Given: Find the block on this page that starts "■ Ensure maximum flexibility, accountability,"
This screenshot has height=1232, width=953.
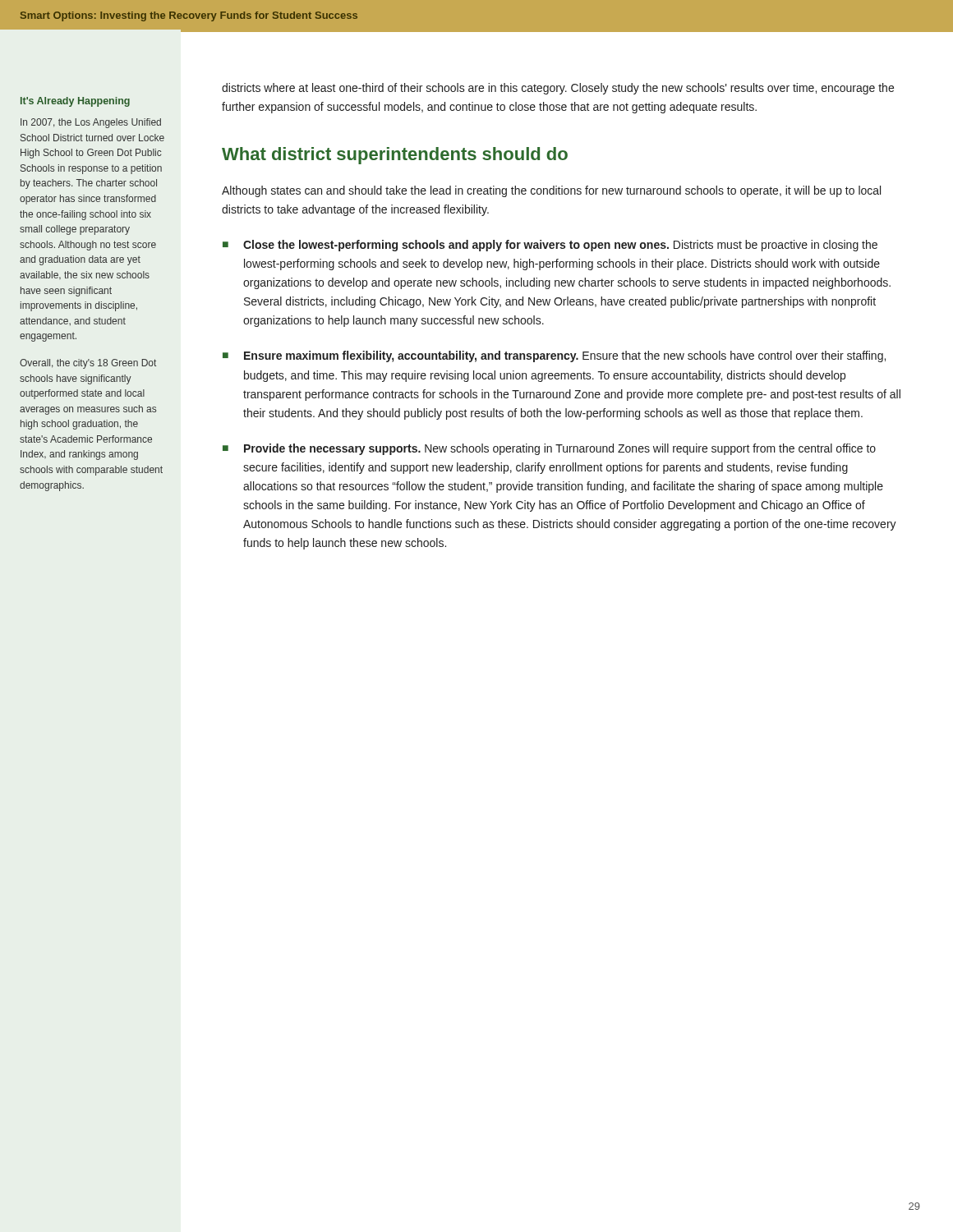Looking at the screenshot, I should [563, 385].
